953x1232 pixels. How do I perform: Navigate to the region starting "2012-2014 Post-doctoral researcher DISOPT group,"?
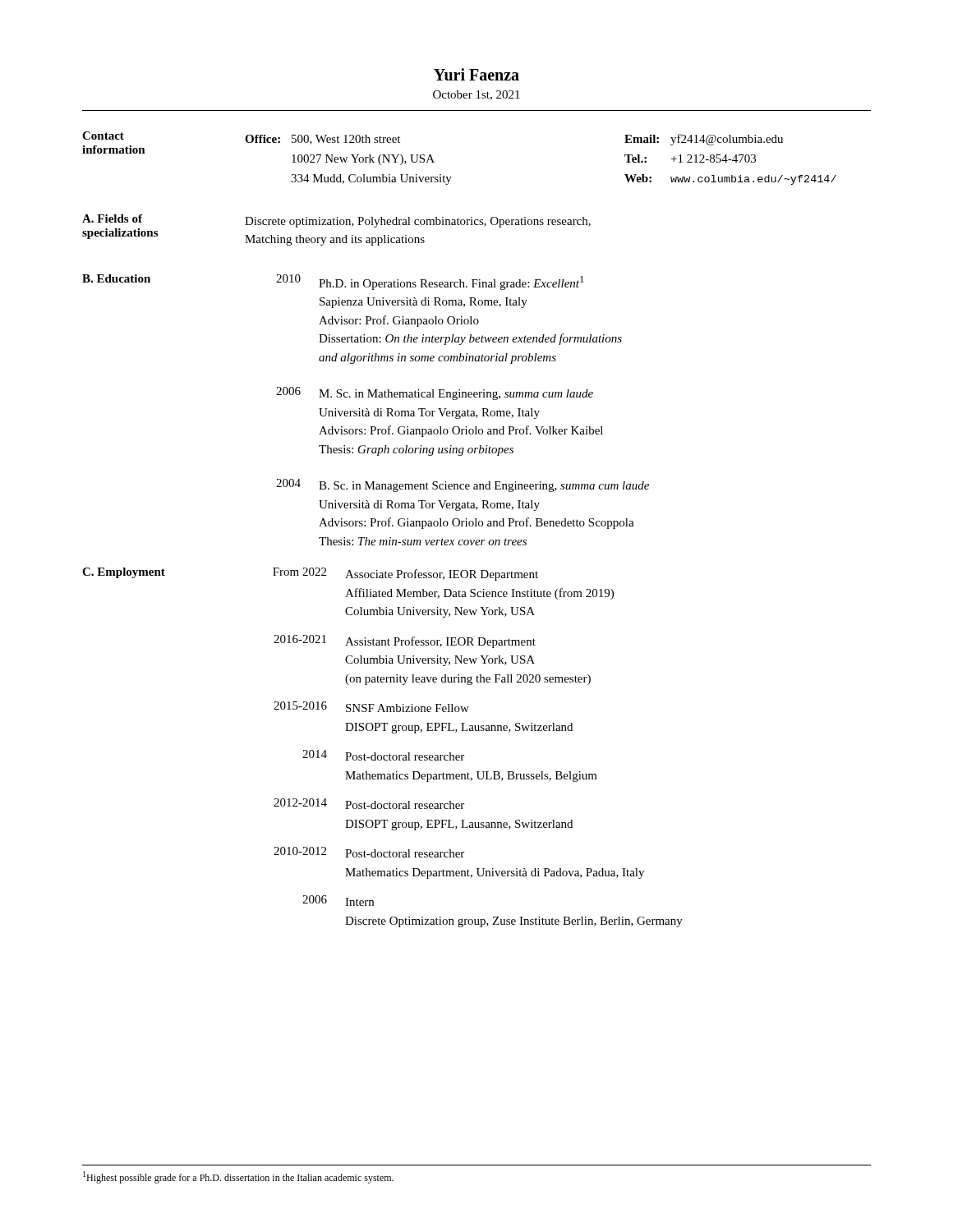point(558,814)
